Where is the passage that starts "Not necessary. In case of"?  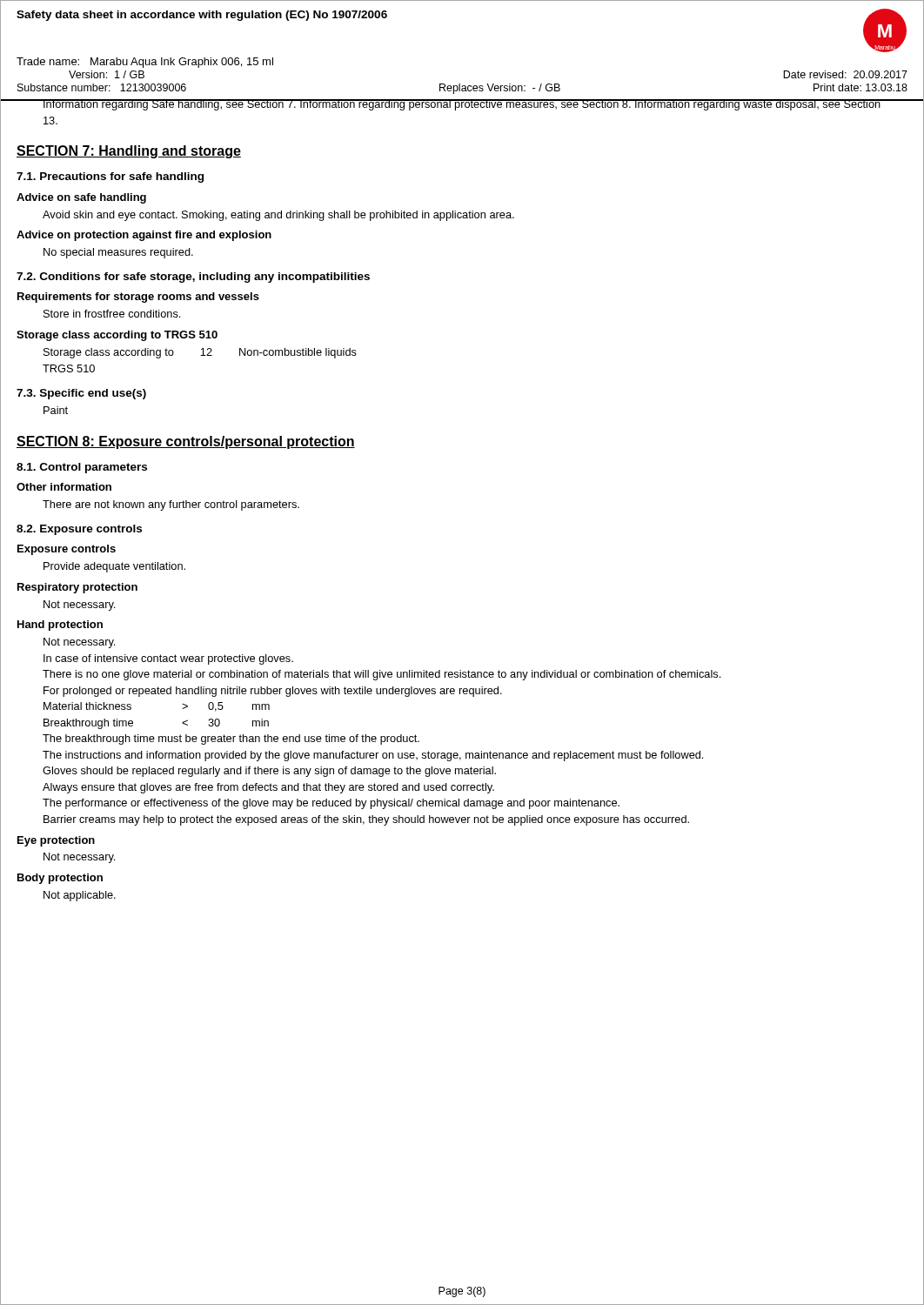[x=79, y=643]
